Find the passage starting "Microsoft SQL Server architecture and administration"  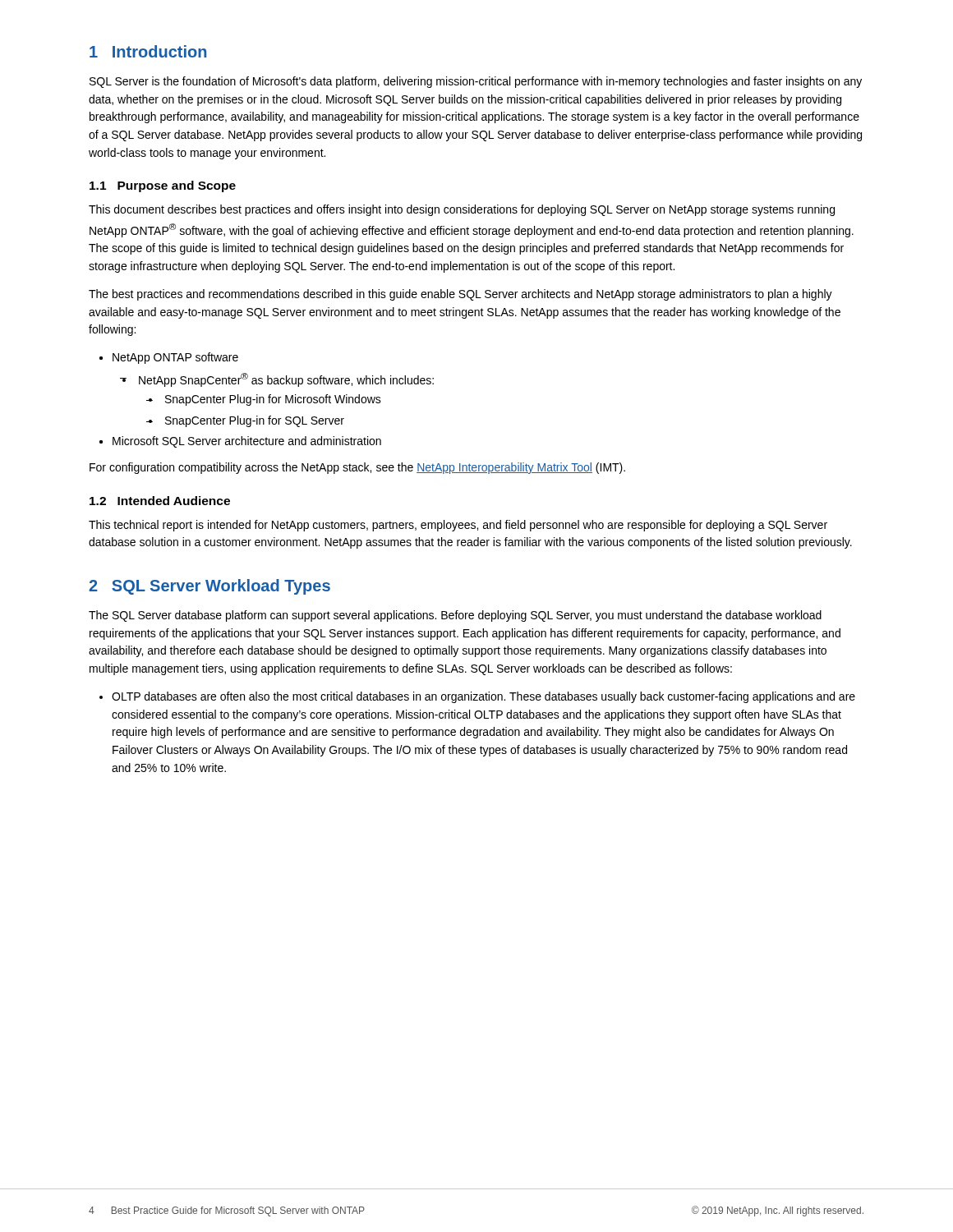click(247, 442)
